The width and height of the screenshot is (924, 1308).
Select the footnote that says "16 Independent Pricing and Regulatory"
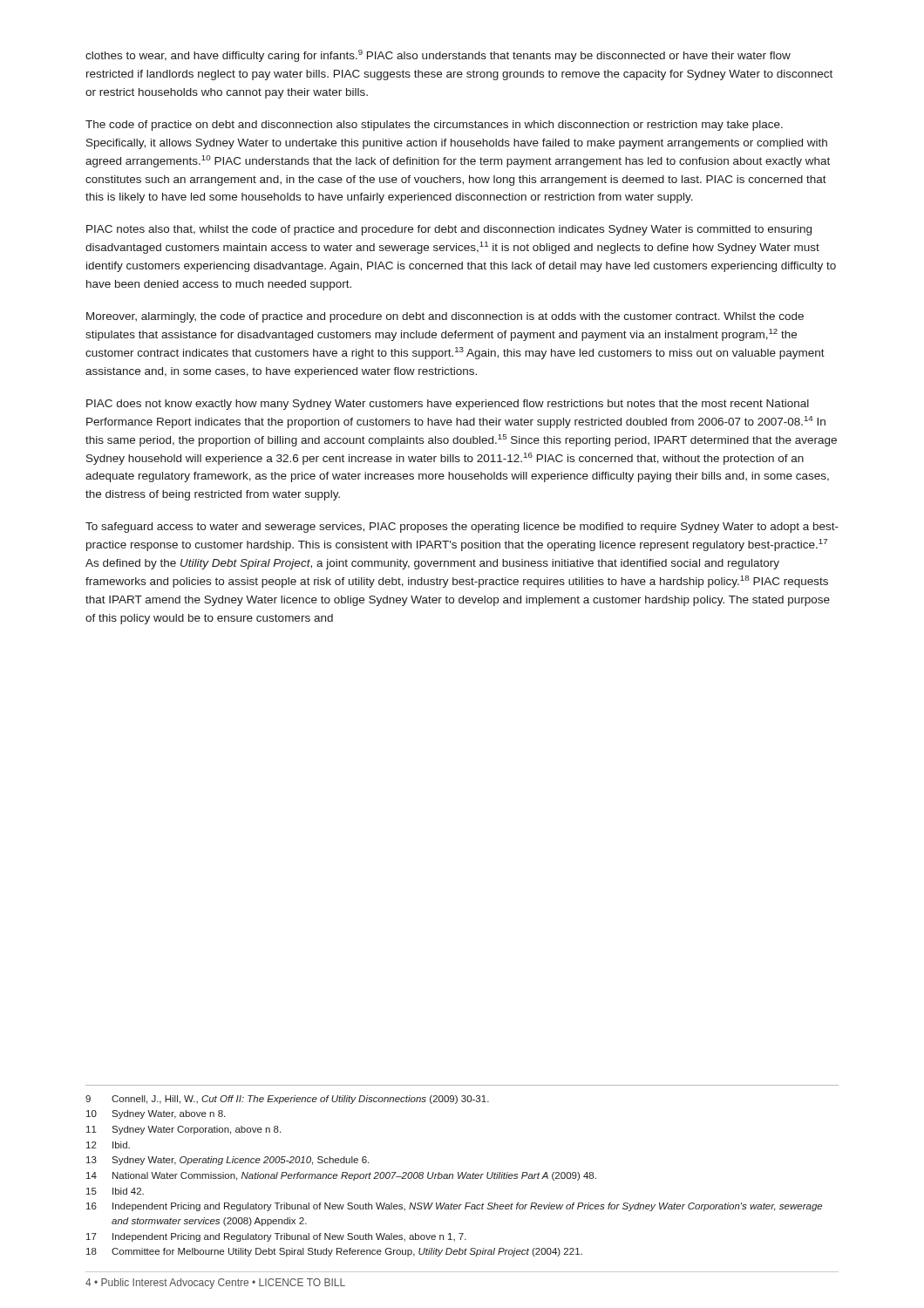pyautogui.click(x=462, y=1214)
